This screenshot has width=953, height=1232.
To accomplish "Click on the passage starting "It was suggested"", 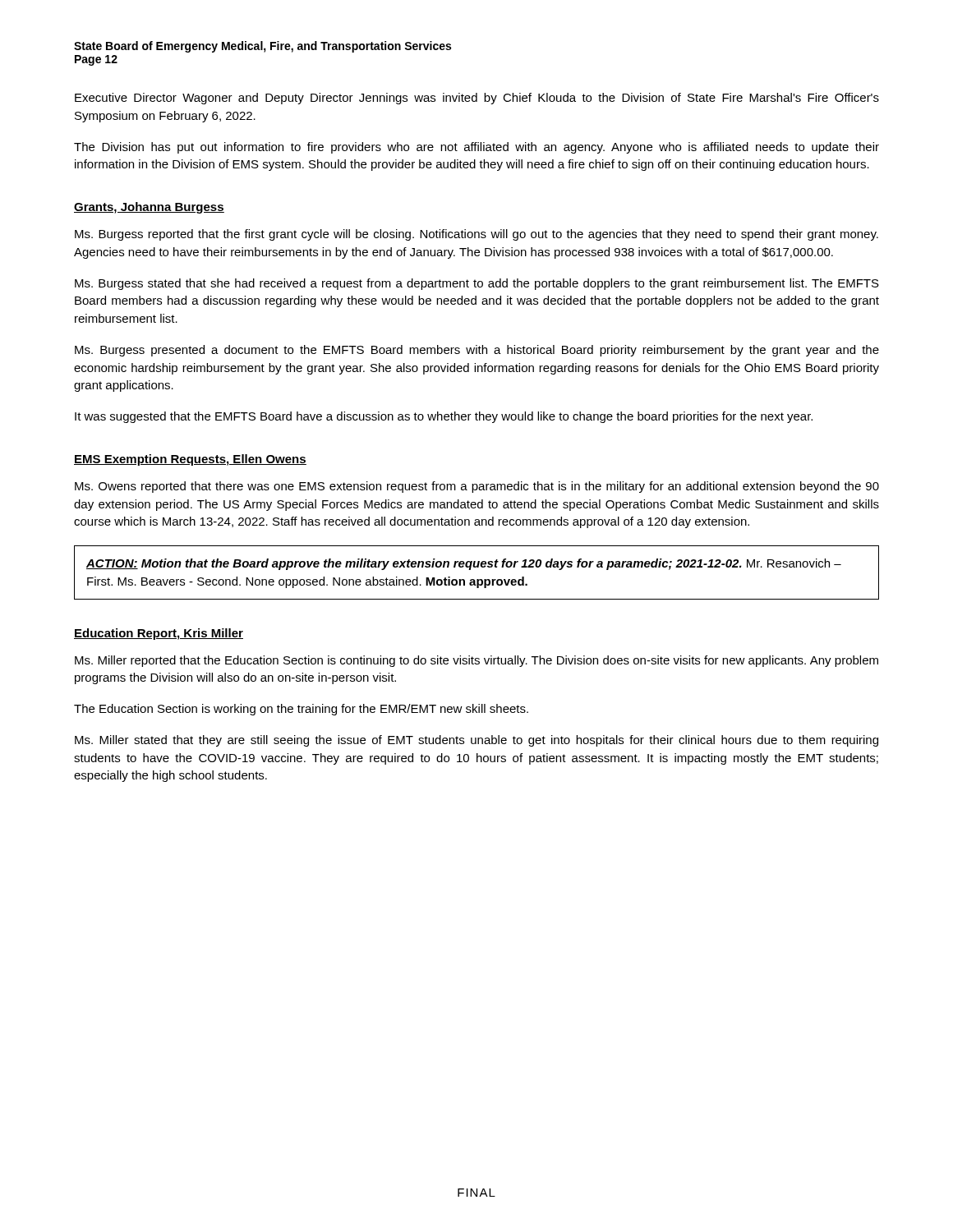I will pyautogui.click(x=444, y=416).
